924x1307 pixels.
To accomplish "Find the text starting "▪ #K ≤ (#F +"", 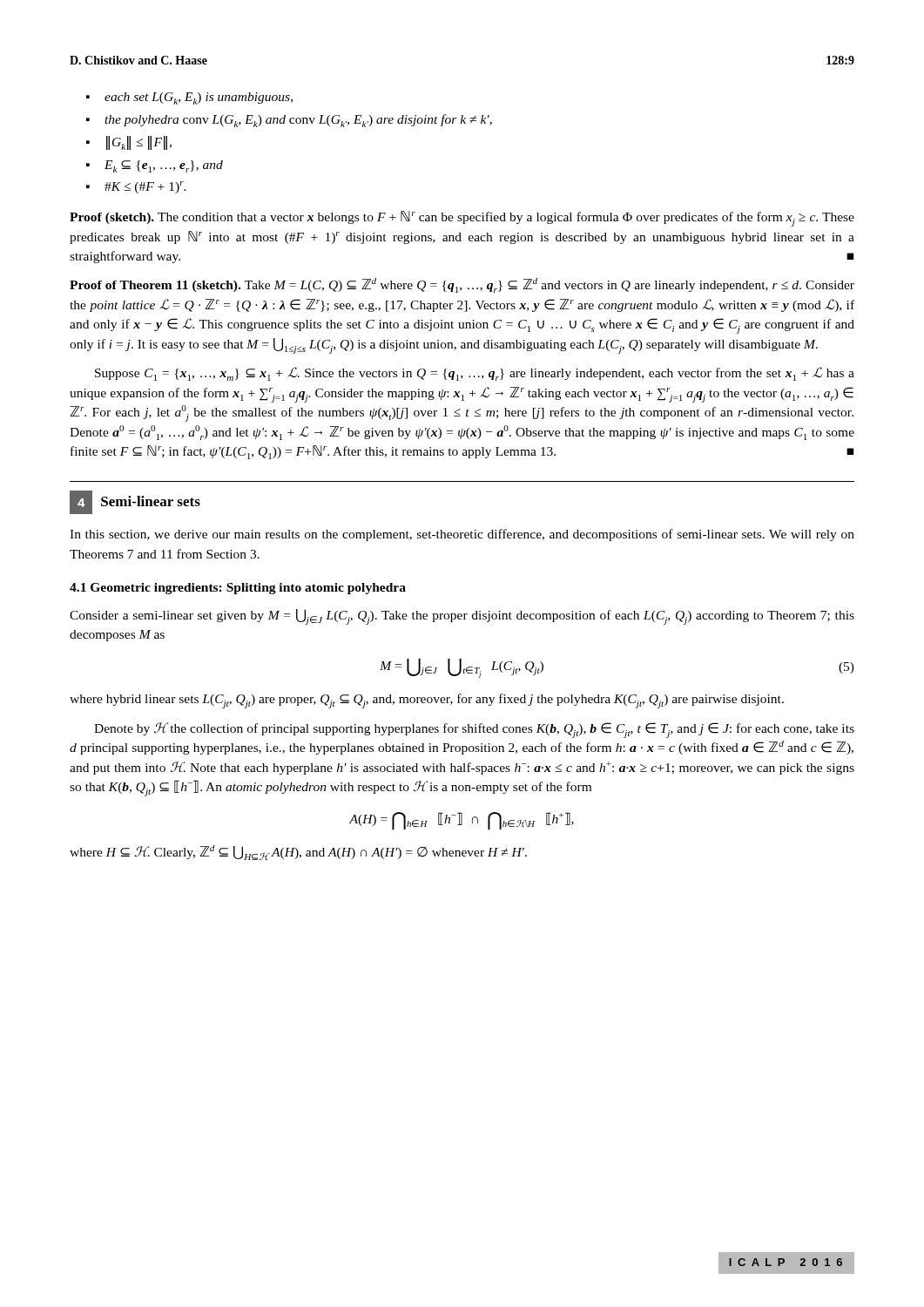I will 136,187.
